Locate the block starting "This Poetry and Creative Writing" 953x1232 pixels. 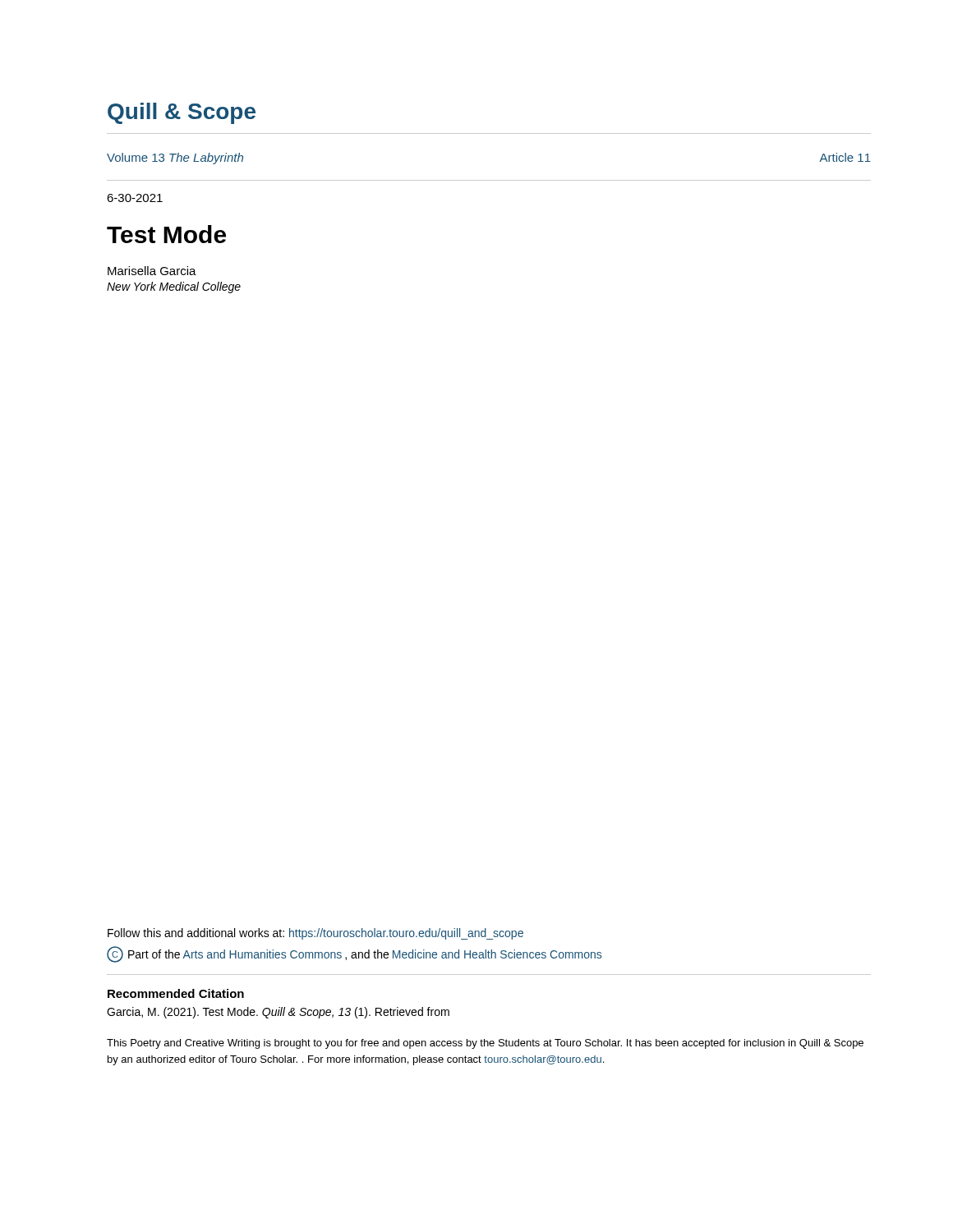coord(485,1051)
